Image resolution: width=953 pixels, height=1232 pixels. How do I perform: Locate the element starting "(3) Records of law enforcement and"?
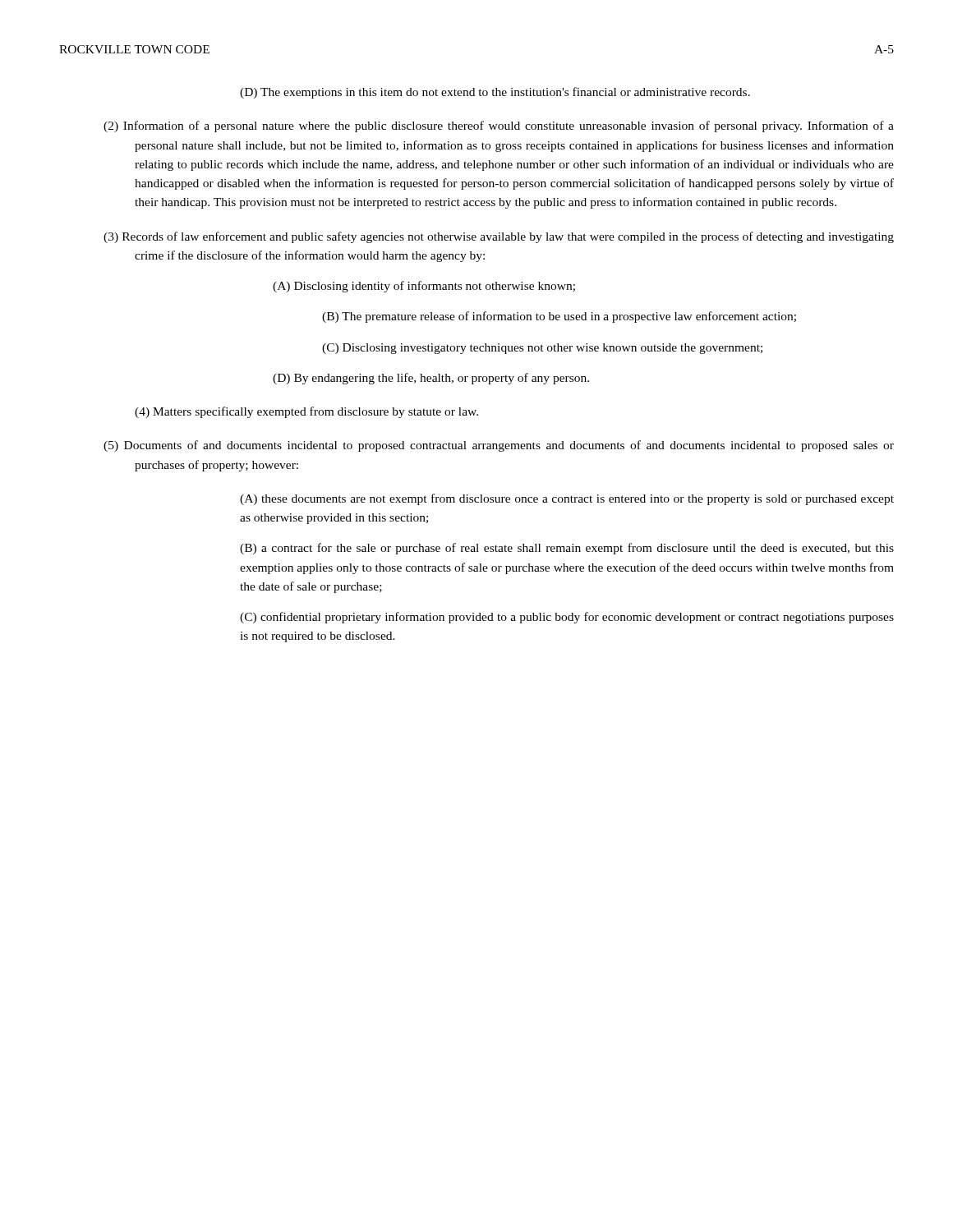476,245
